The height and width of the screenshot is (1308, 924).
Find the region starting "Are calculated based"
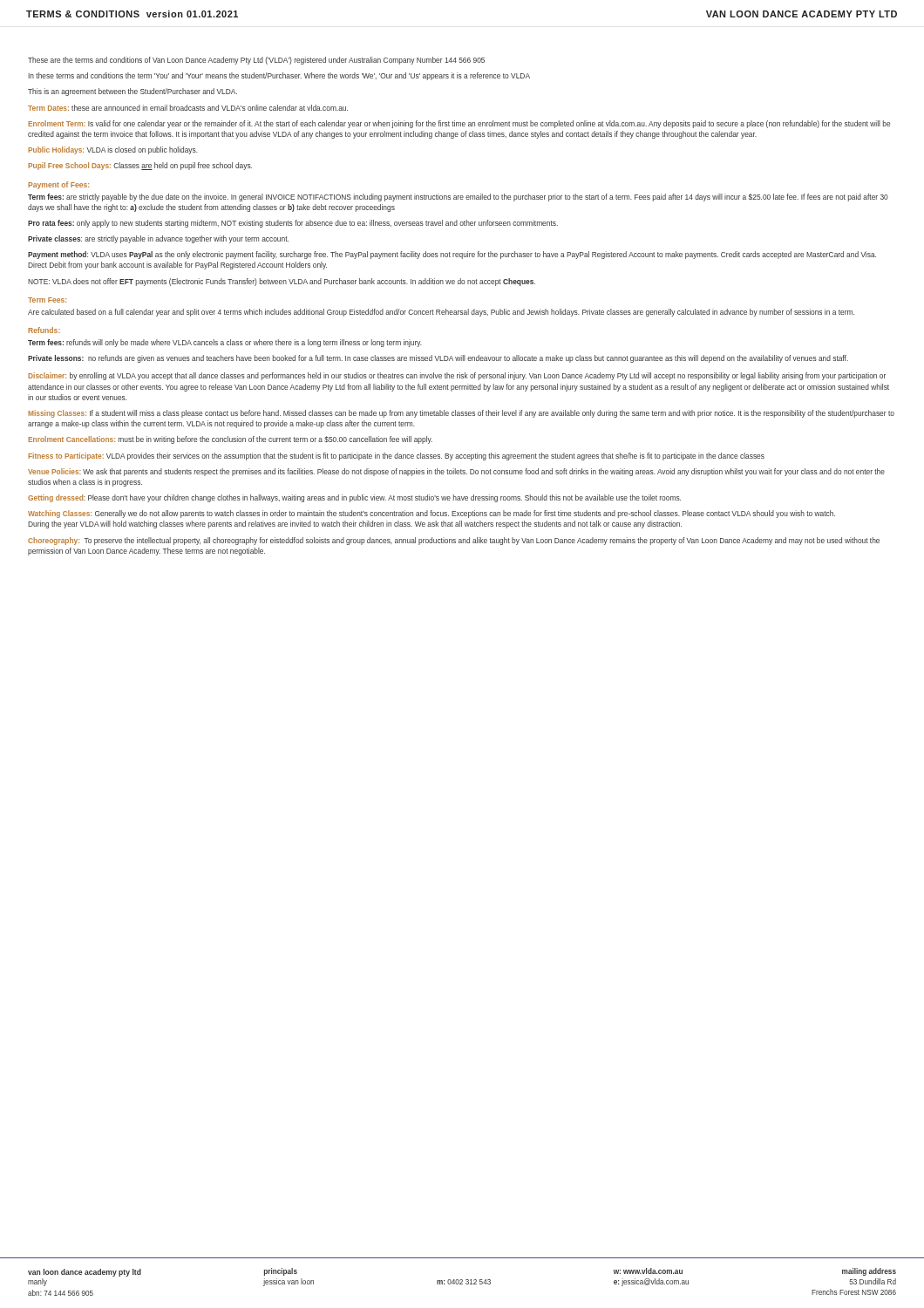point(441,312)
